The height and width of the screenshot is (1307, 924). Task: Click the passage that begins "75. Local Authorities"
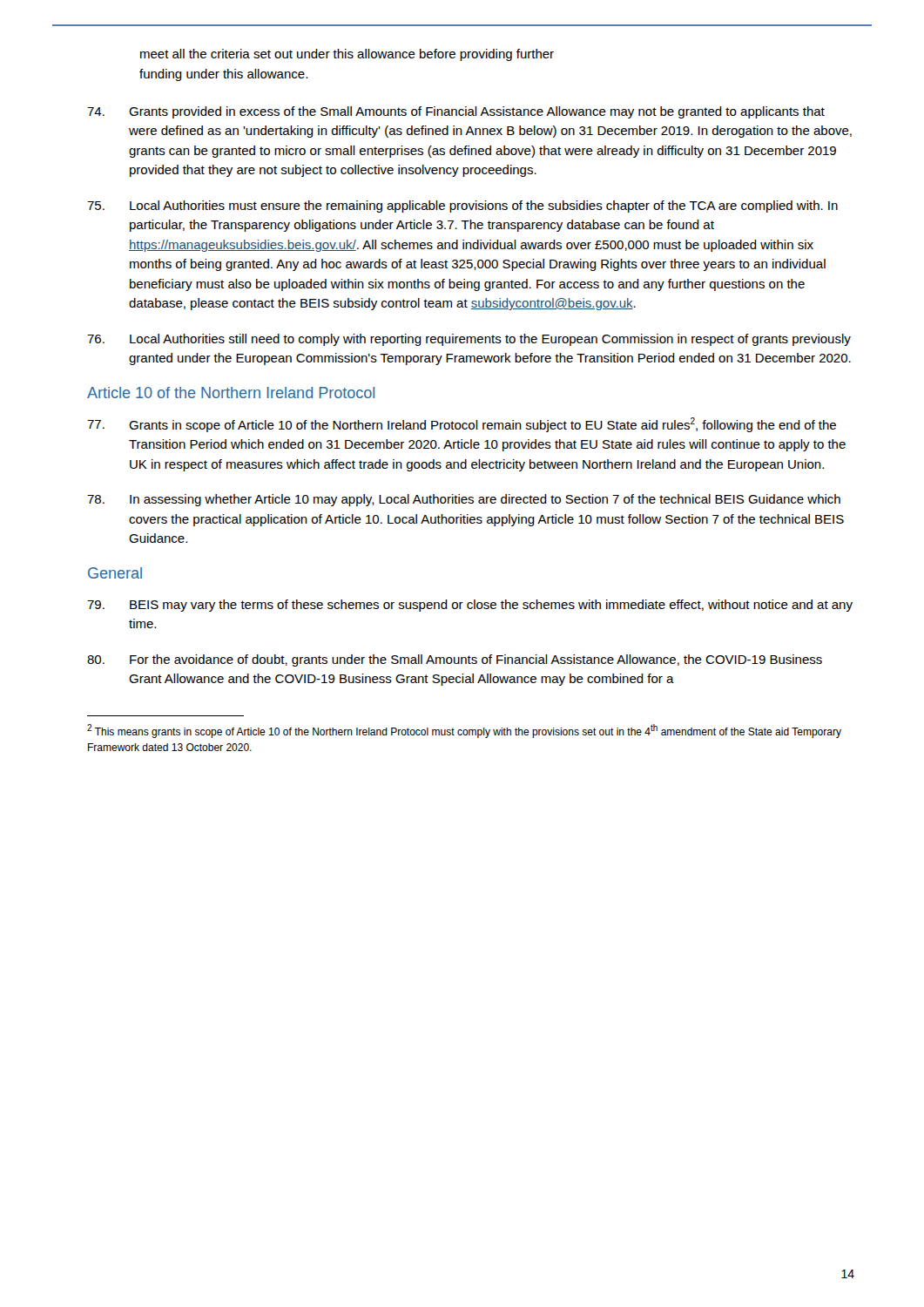[x=471, y=254]
